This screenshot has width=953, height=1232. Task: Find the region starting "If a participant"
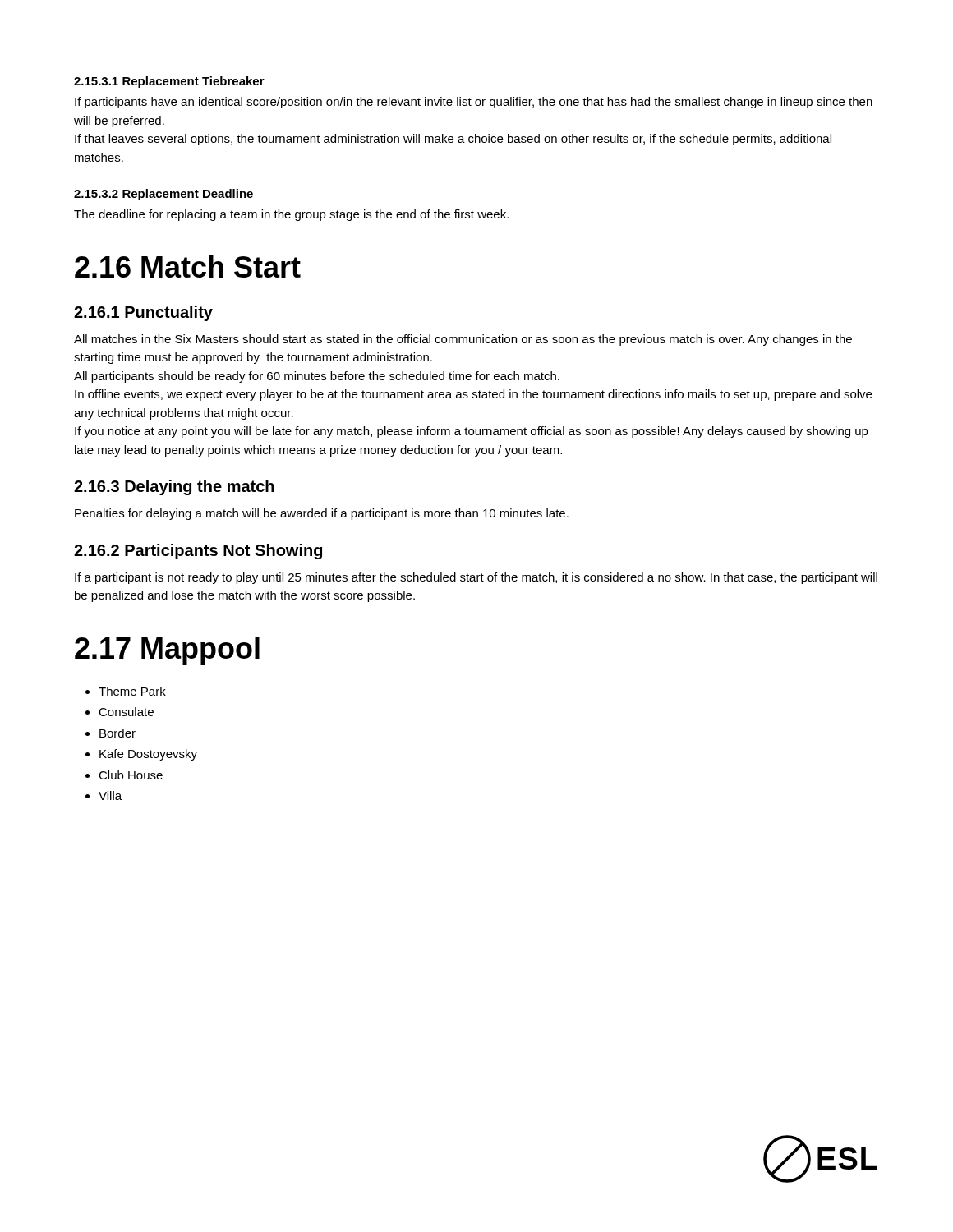tap(476, 586)
